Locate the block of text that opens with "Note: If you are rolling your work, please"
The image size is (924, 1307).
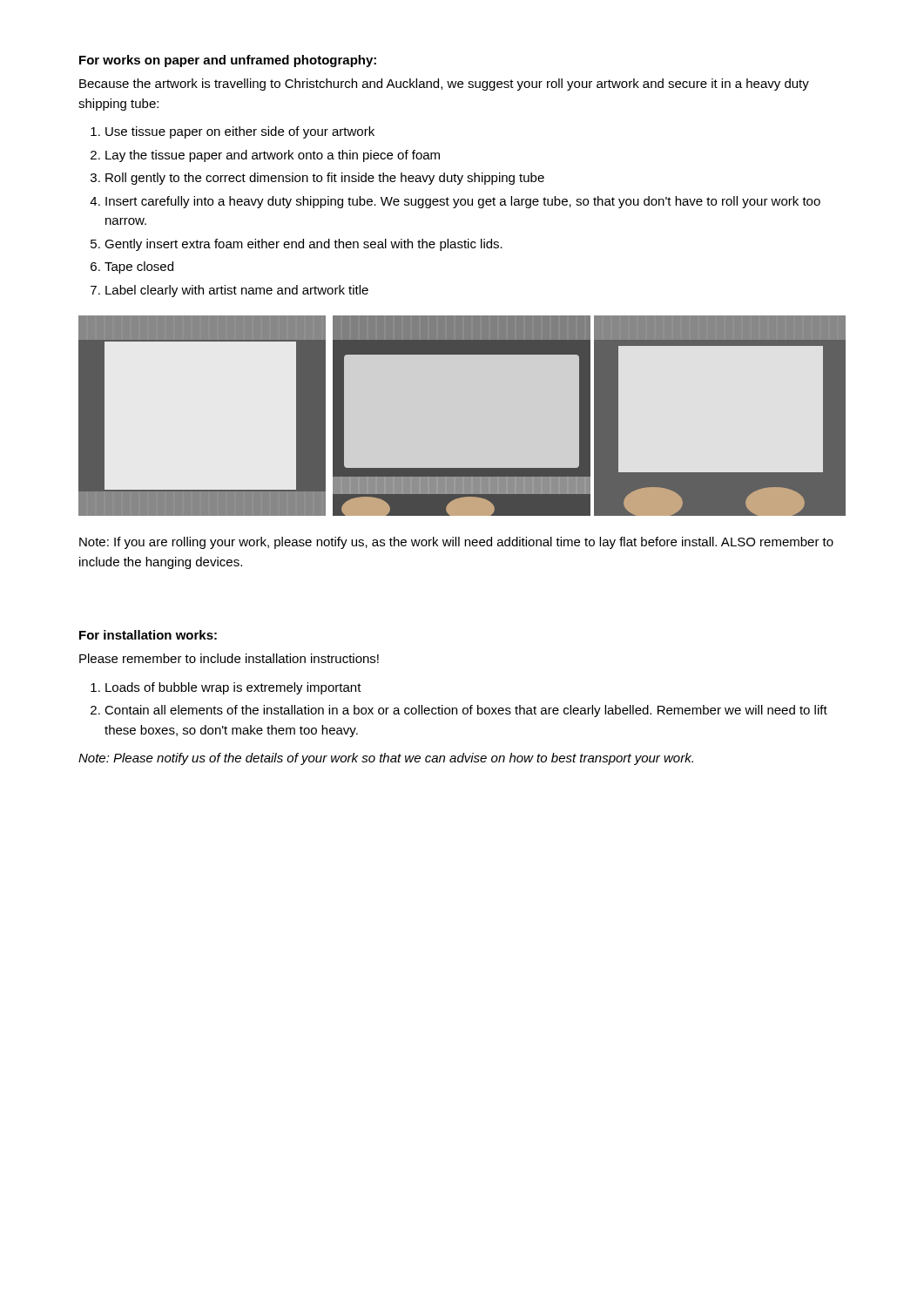pyautogui.click(x=456, y=551)
